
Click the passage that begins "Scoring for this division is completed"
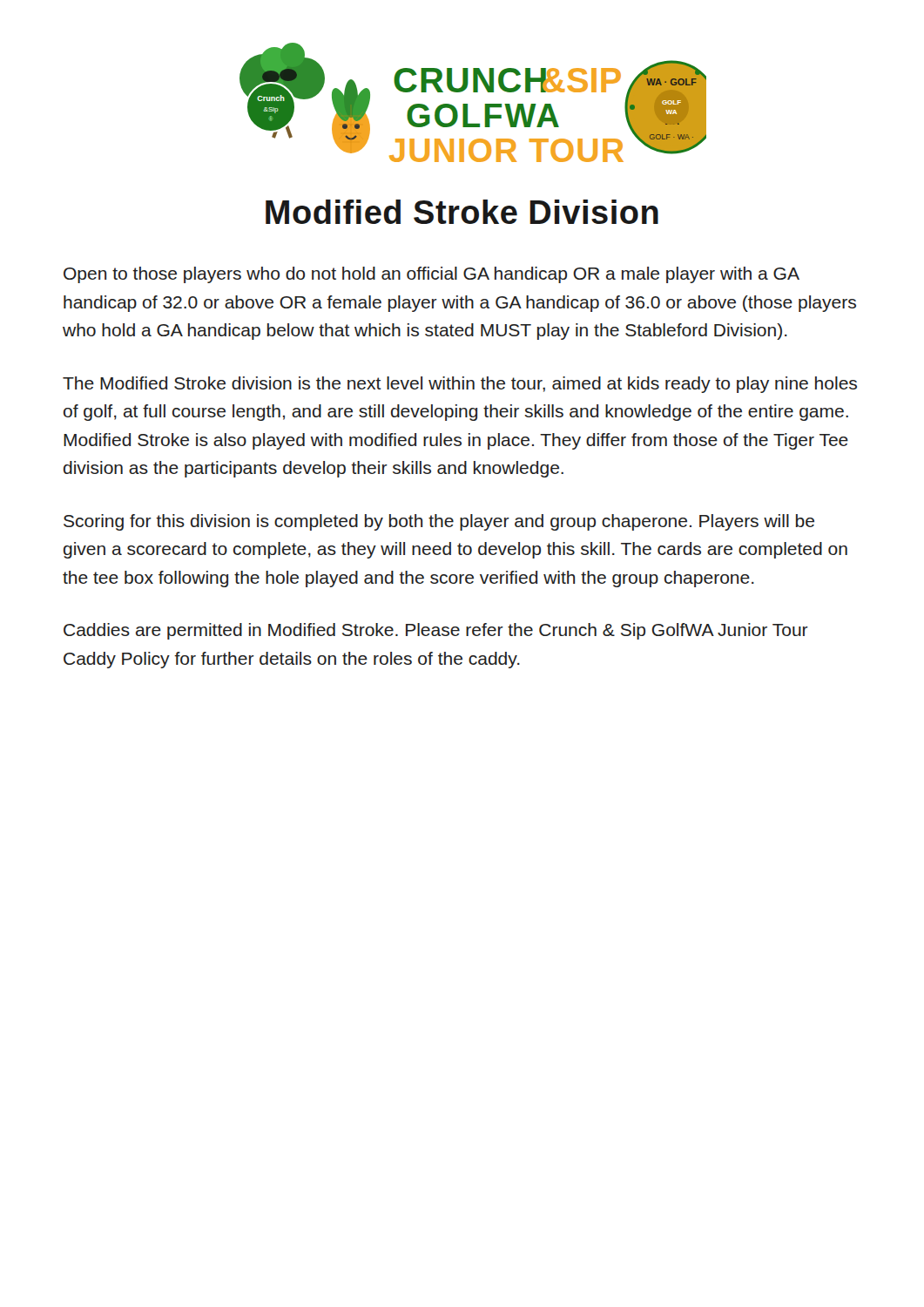click(x=462, y=550)
